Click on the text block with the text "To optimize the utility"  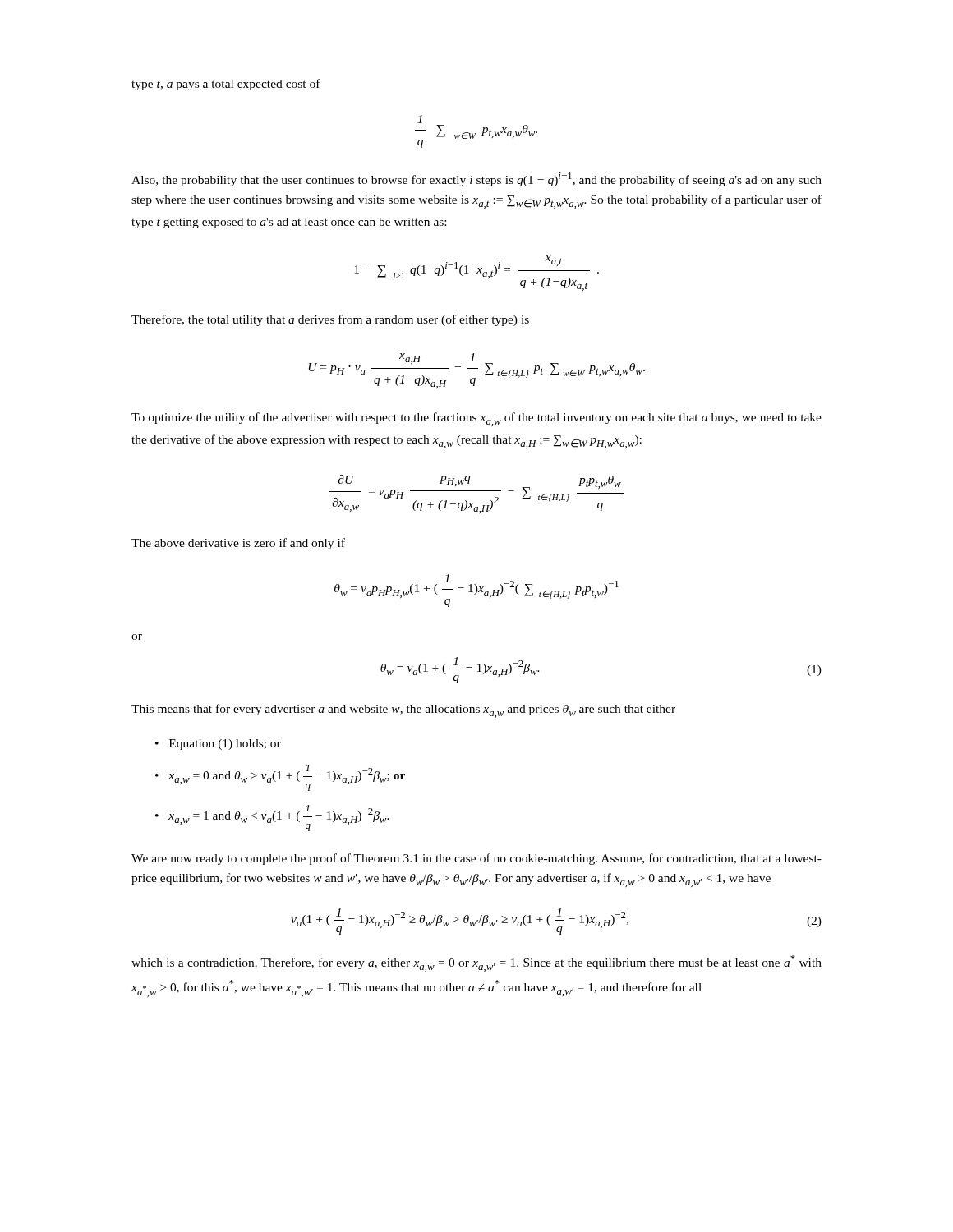tap(476, 430)
